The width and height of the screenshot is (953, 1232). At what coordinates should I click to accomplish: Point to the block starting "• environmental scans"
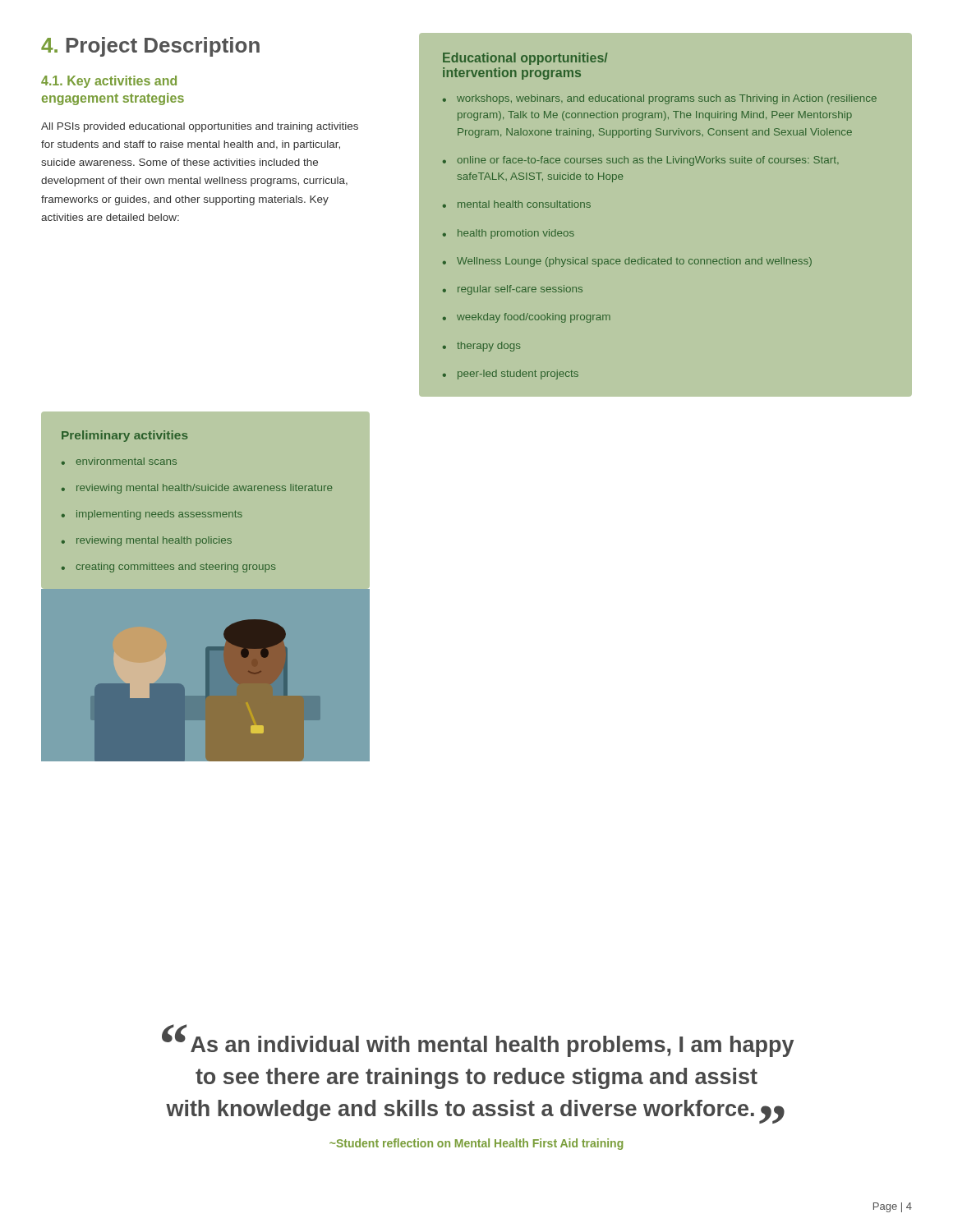tap(119, 462)
